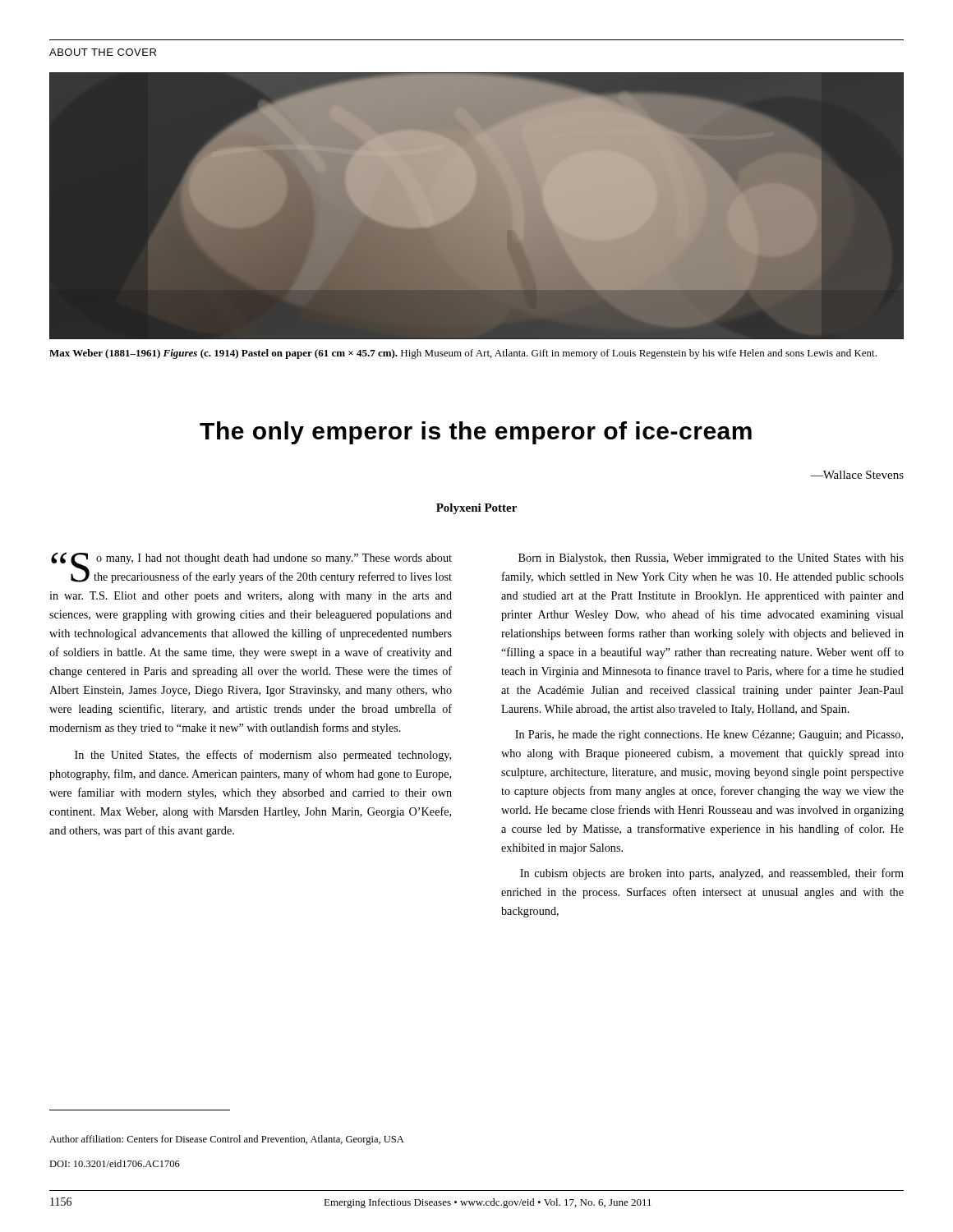Screen dimensions: 1232x953
Task: Locate the title
Action: click(x=476, y=431)
